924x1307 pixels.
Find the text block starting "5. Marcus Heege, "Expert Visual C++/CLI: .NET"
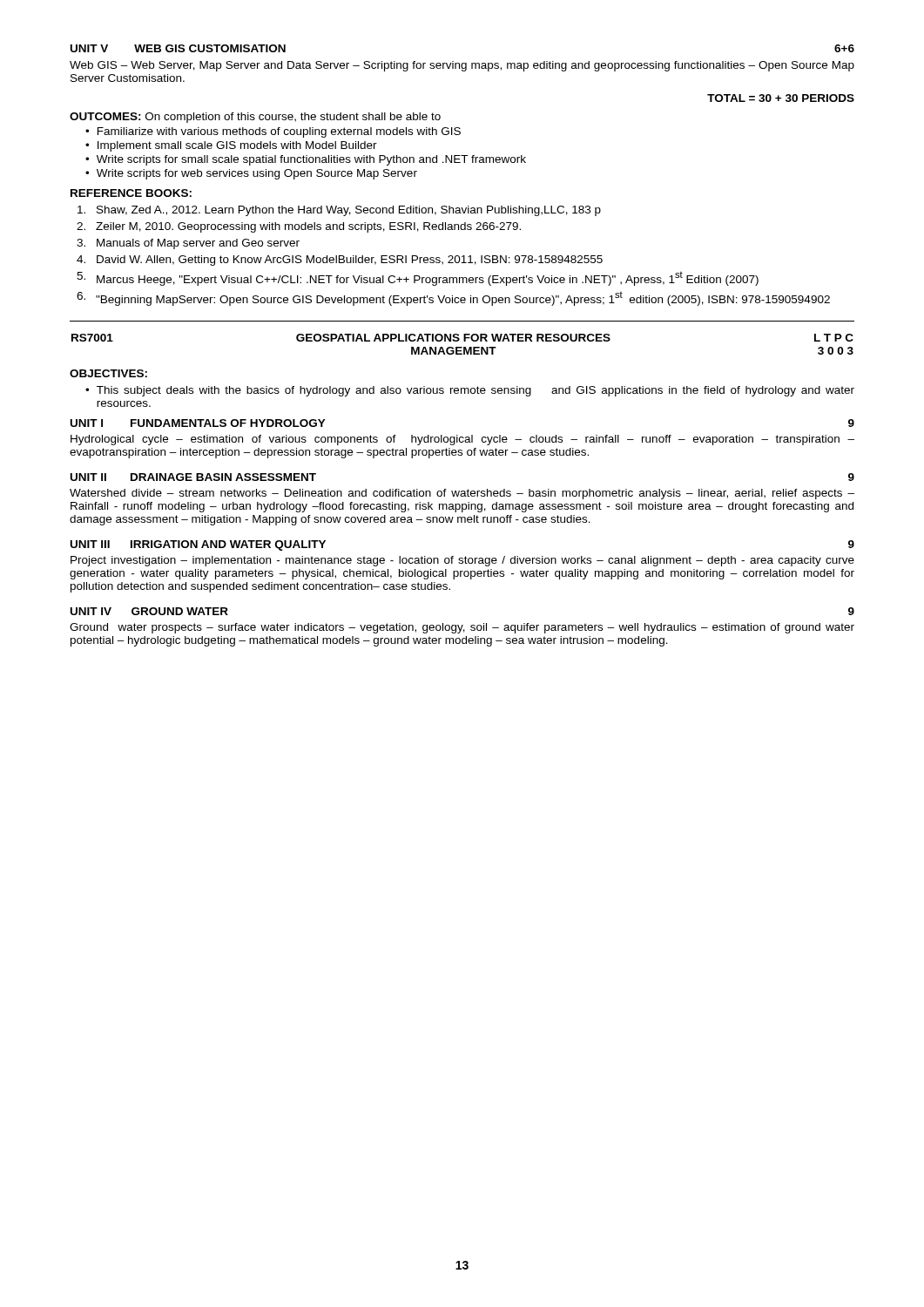pyautogui.click(x=418, y=277)
